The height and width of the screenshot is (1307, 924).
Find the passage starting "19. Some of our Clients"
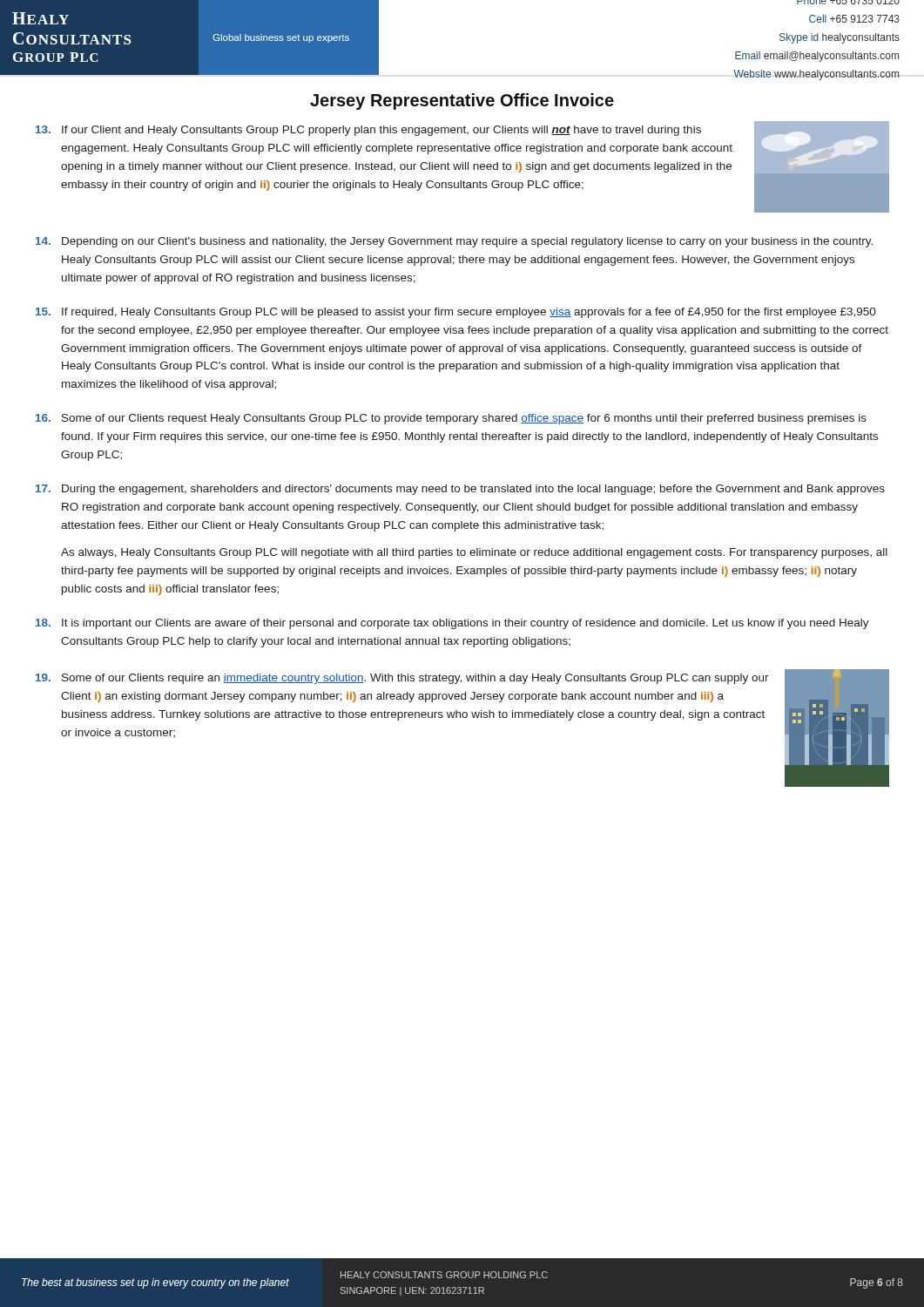[x=462, y=731]
